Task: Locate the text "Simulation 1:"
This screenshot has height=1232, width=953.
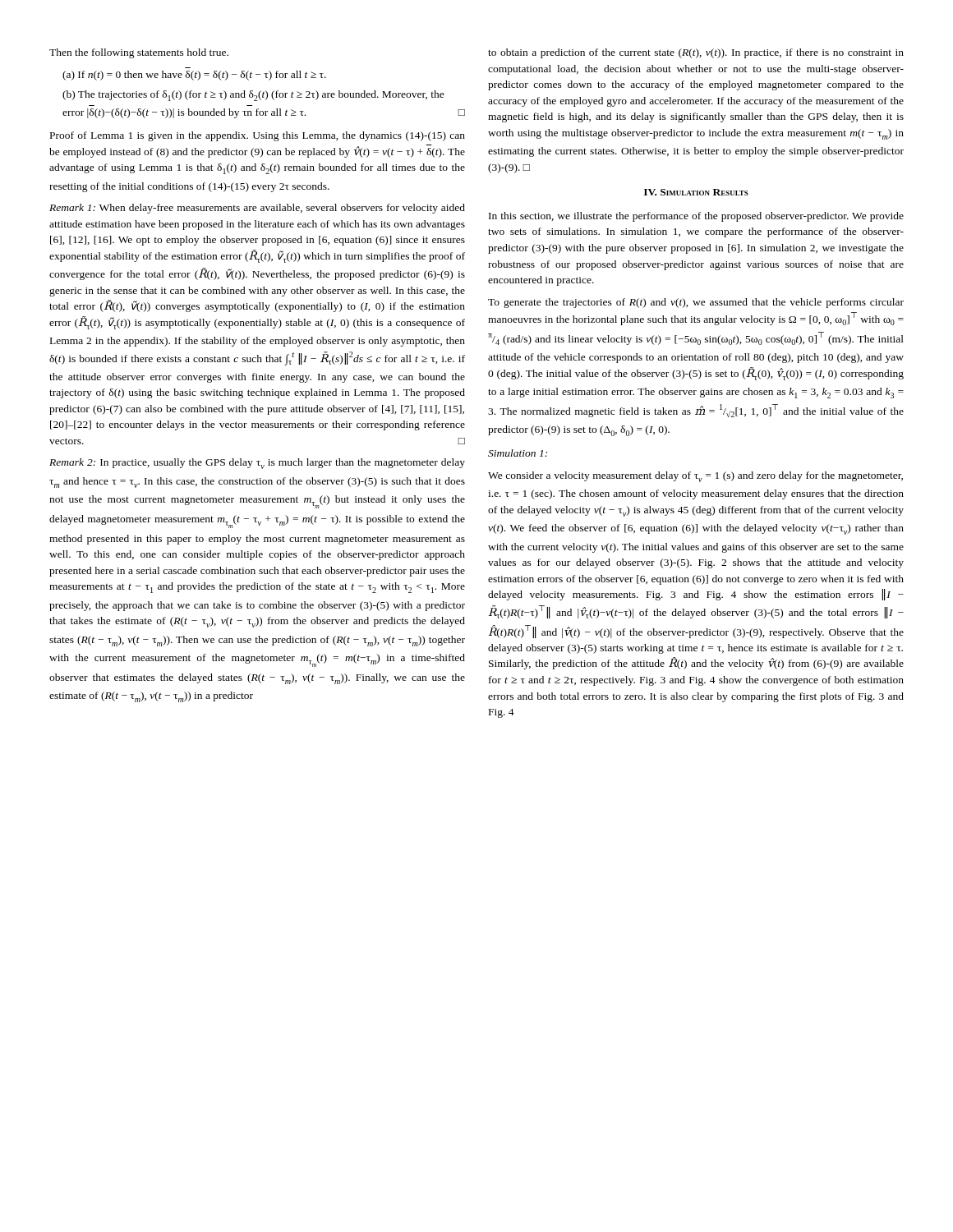Action: pyautogui.click(x=518, y=453)
